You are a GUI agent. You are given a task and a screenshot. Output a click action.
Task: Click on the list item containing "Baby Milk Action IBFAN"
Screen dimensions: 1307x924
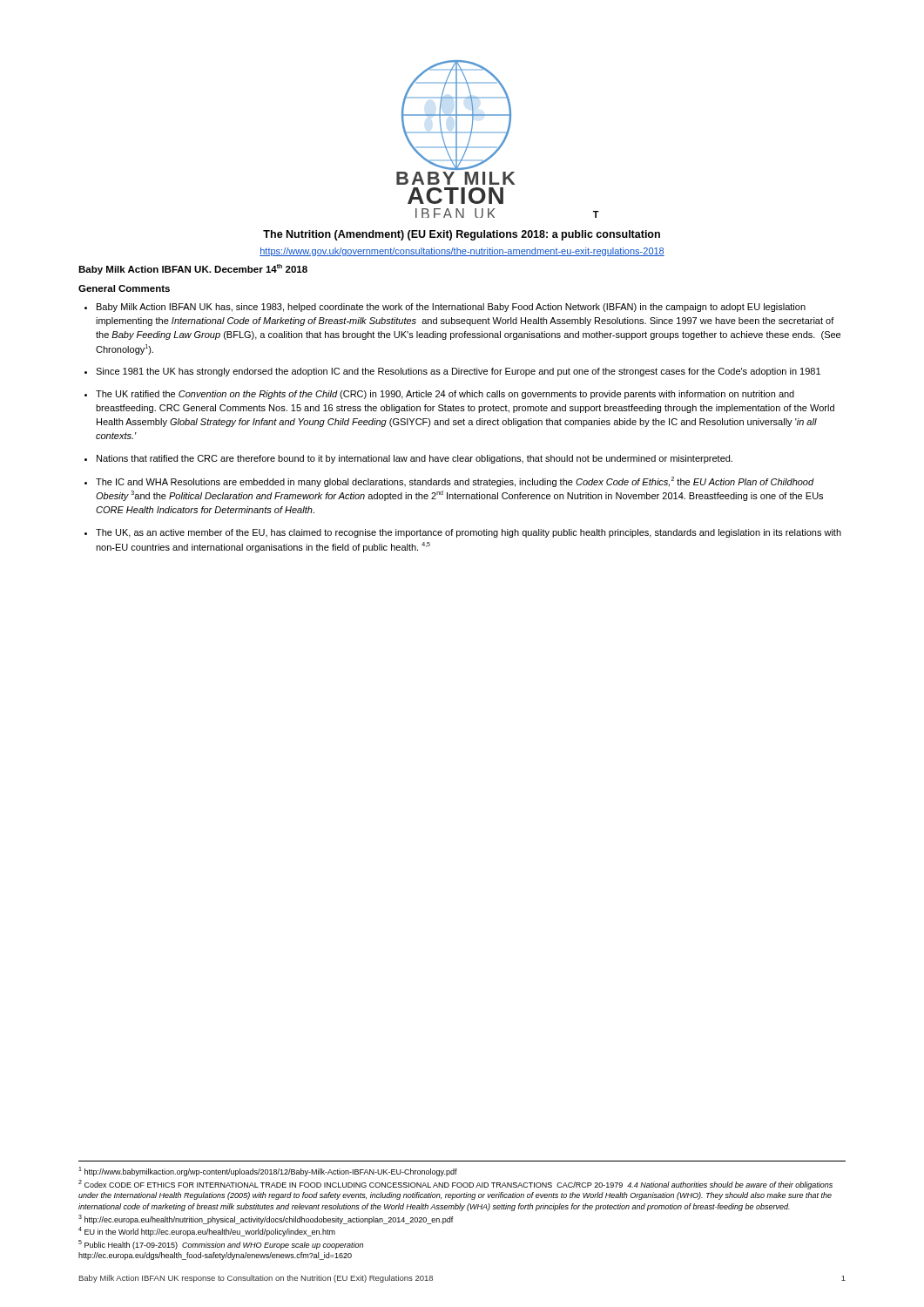point(468,328)
